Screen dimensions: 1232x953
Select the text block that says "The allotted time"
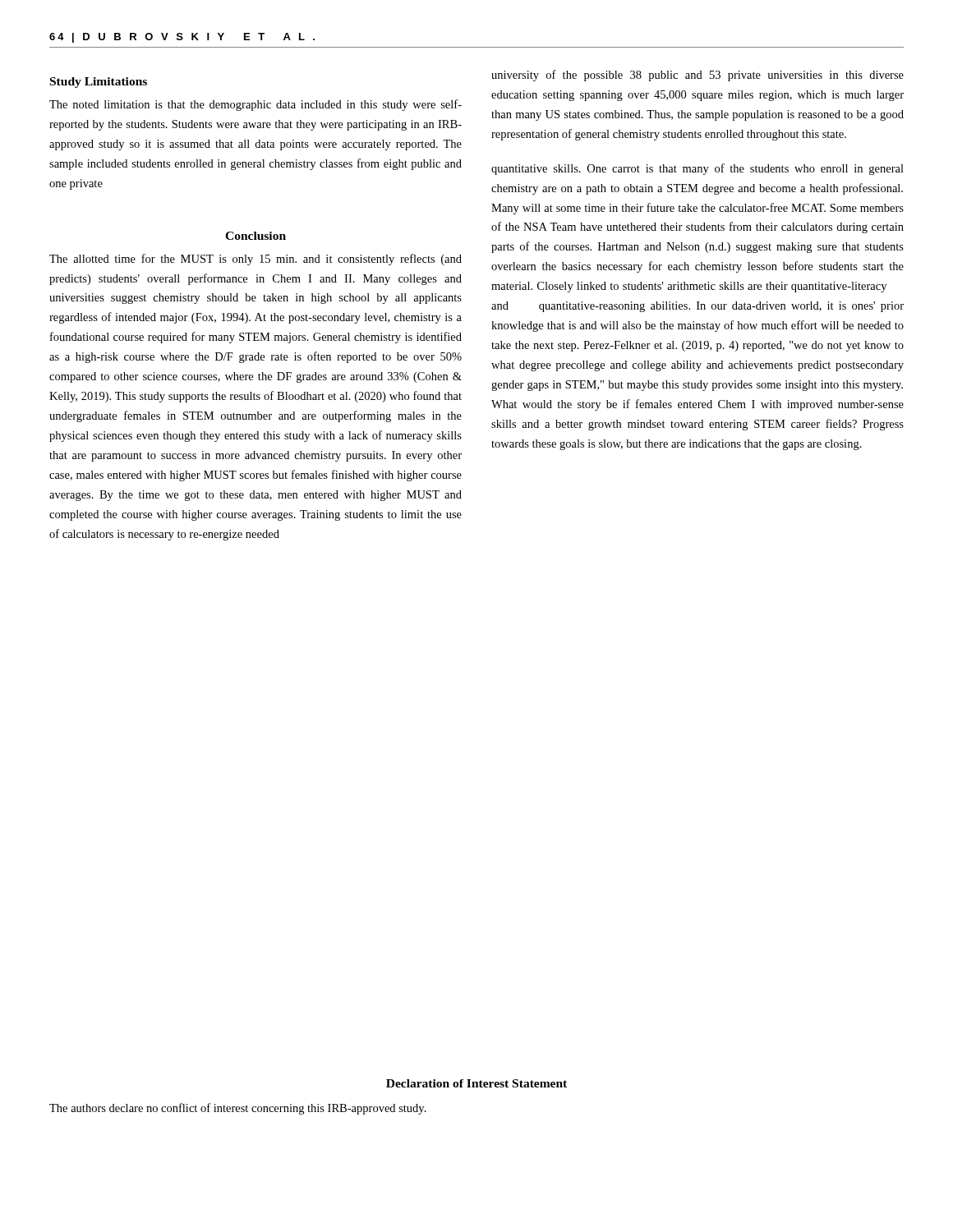pyautogui.click(x=255, y=396)
